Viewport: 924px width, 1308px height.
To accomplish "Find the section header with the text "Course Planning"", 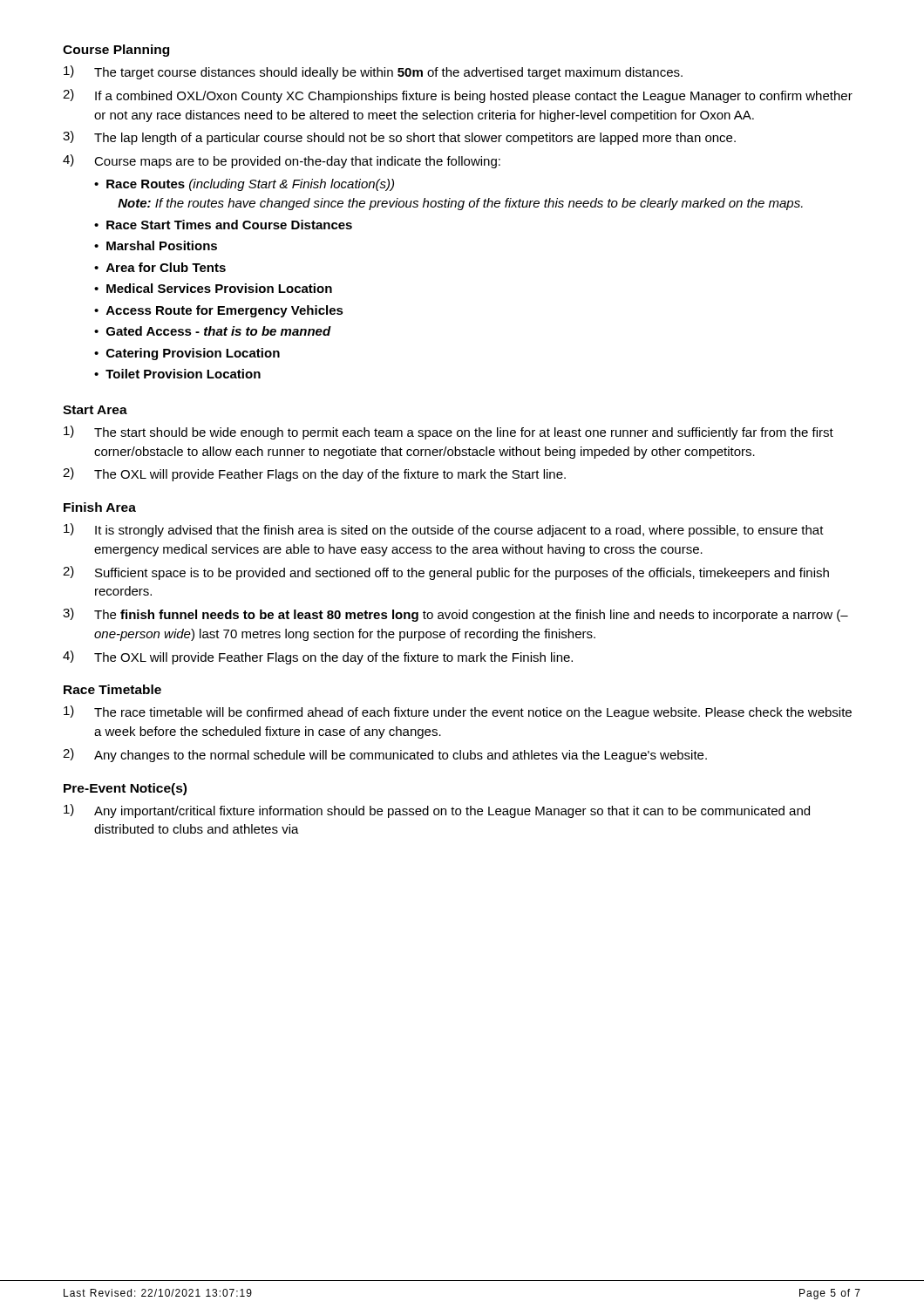I will (116, 49).
